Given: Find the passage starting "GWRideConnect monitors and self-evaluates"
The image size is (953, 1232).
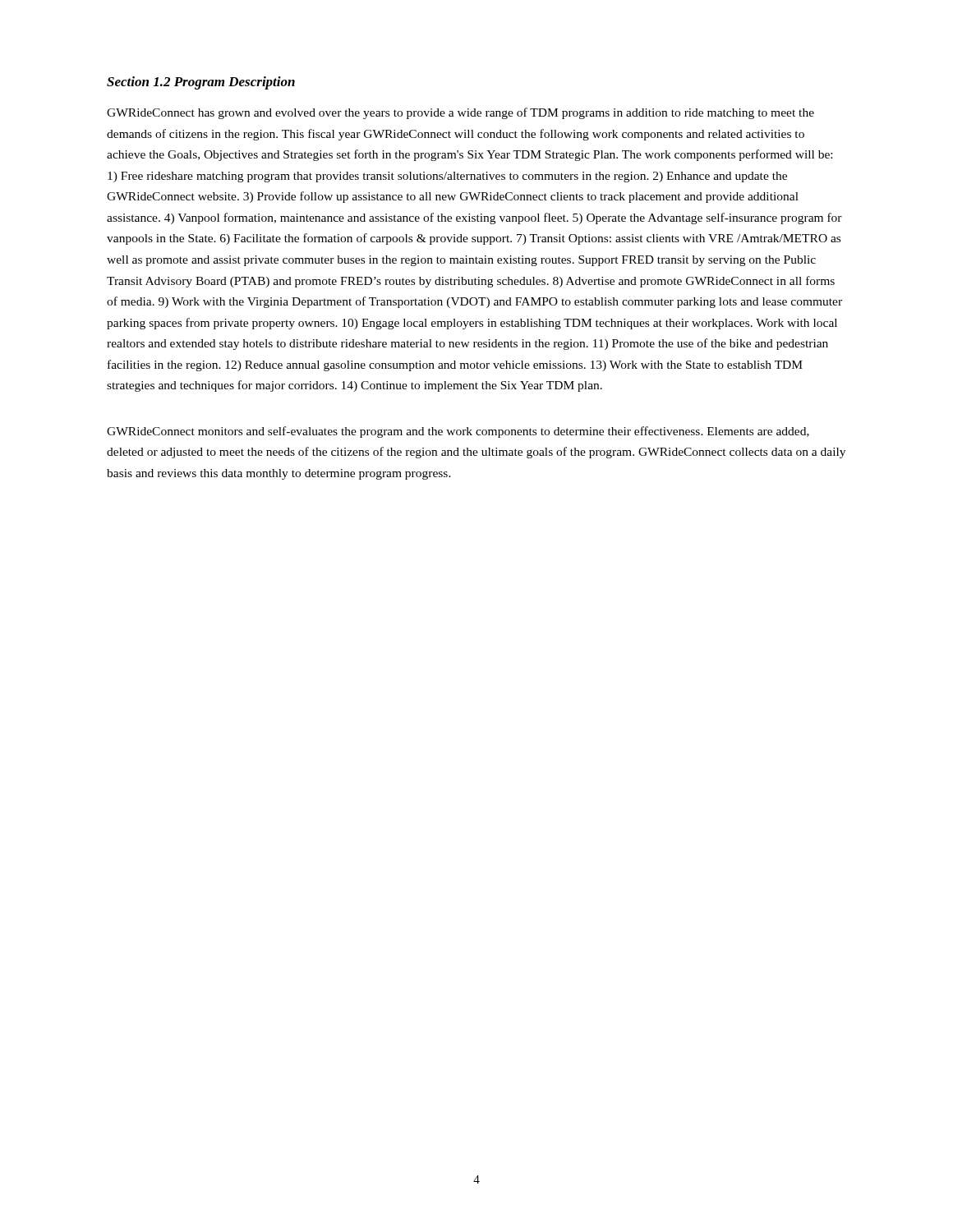Looking at the screenshot, I should pyautogui.click(x=476, y=452).
